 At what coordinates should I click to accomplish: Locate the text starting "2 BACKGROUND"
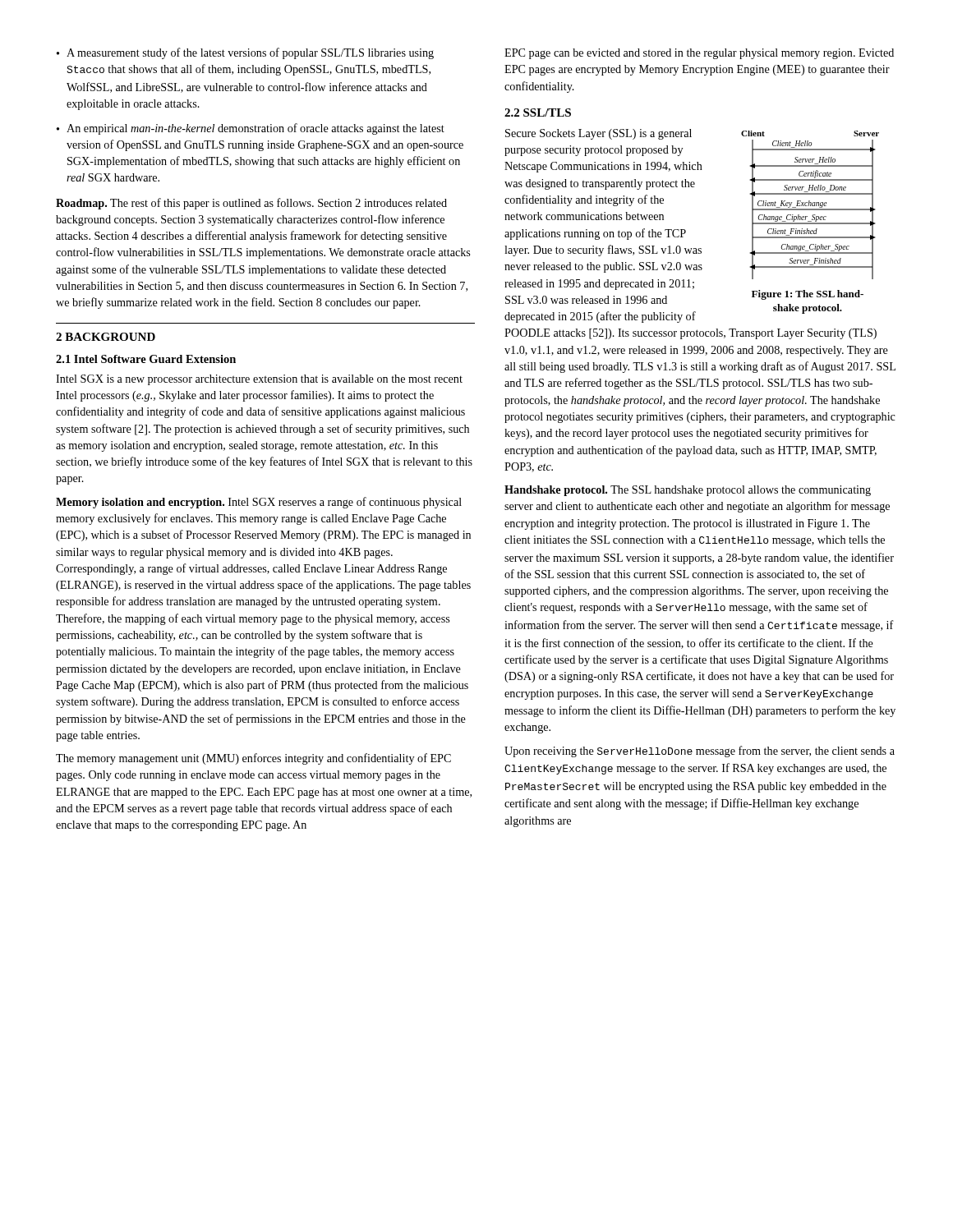coord(106,336)
